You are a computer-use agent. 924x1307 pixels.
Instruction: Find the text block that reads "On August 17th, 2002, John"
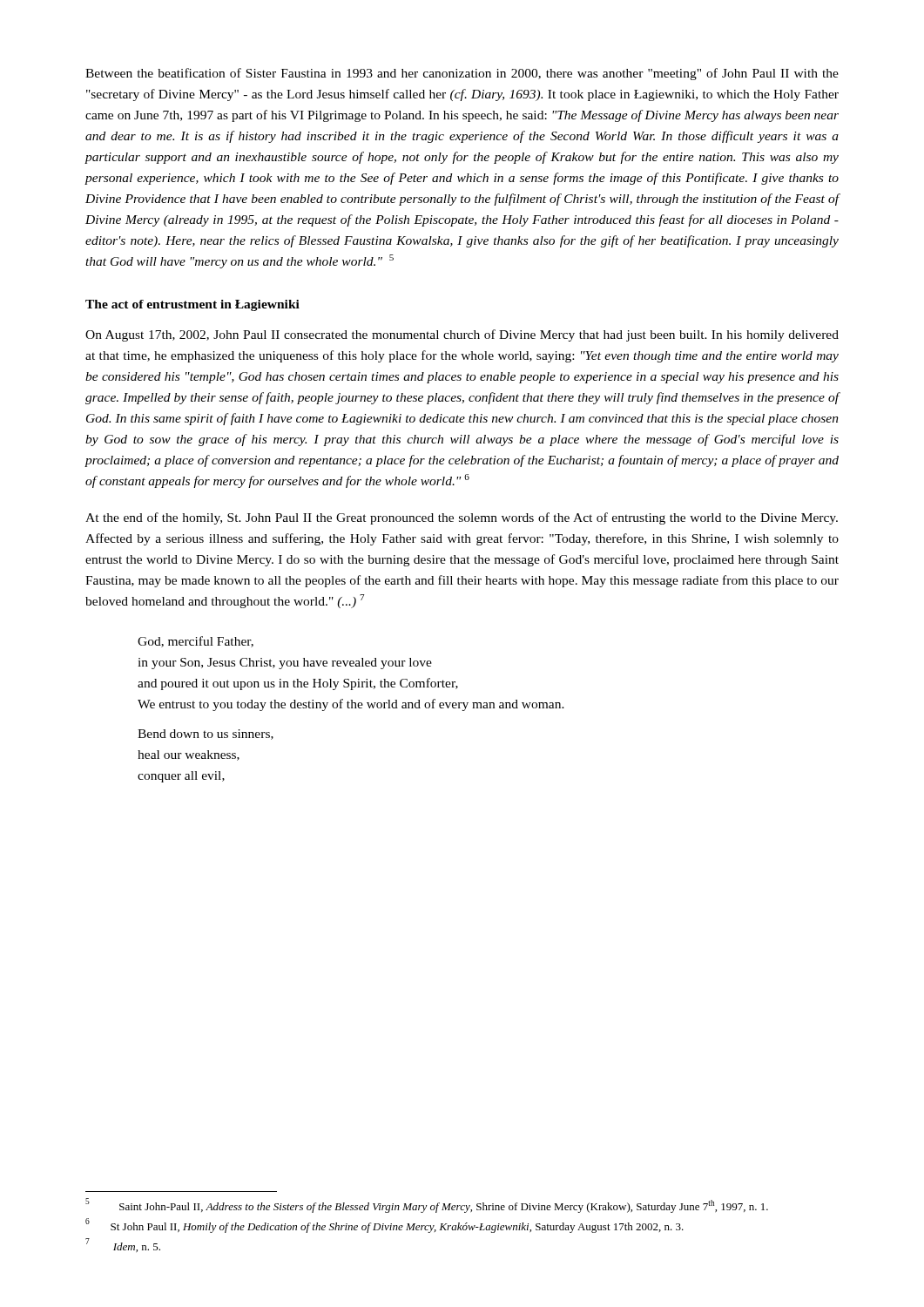click(462, 408)
